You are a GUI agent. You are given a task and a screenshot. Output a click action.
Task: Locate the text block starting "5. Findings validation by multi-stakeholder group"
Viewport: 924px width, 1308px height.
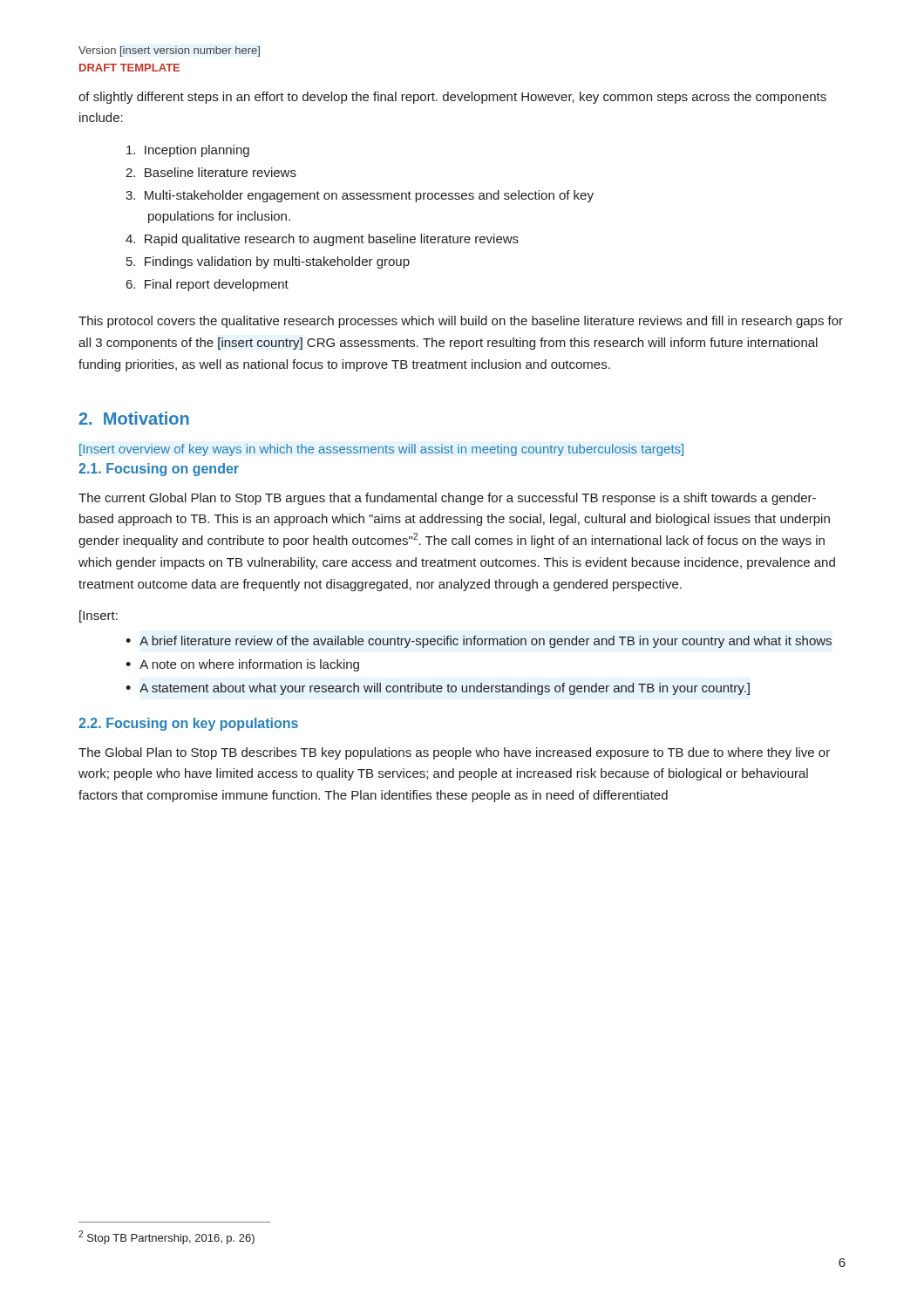click(268, 261)
